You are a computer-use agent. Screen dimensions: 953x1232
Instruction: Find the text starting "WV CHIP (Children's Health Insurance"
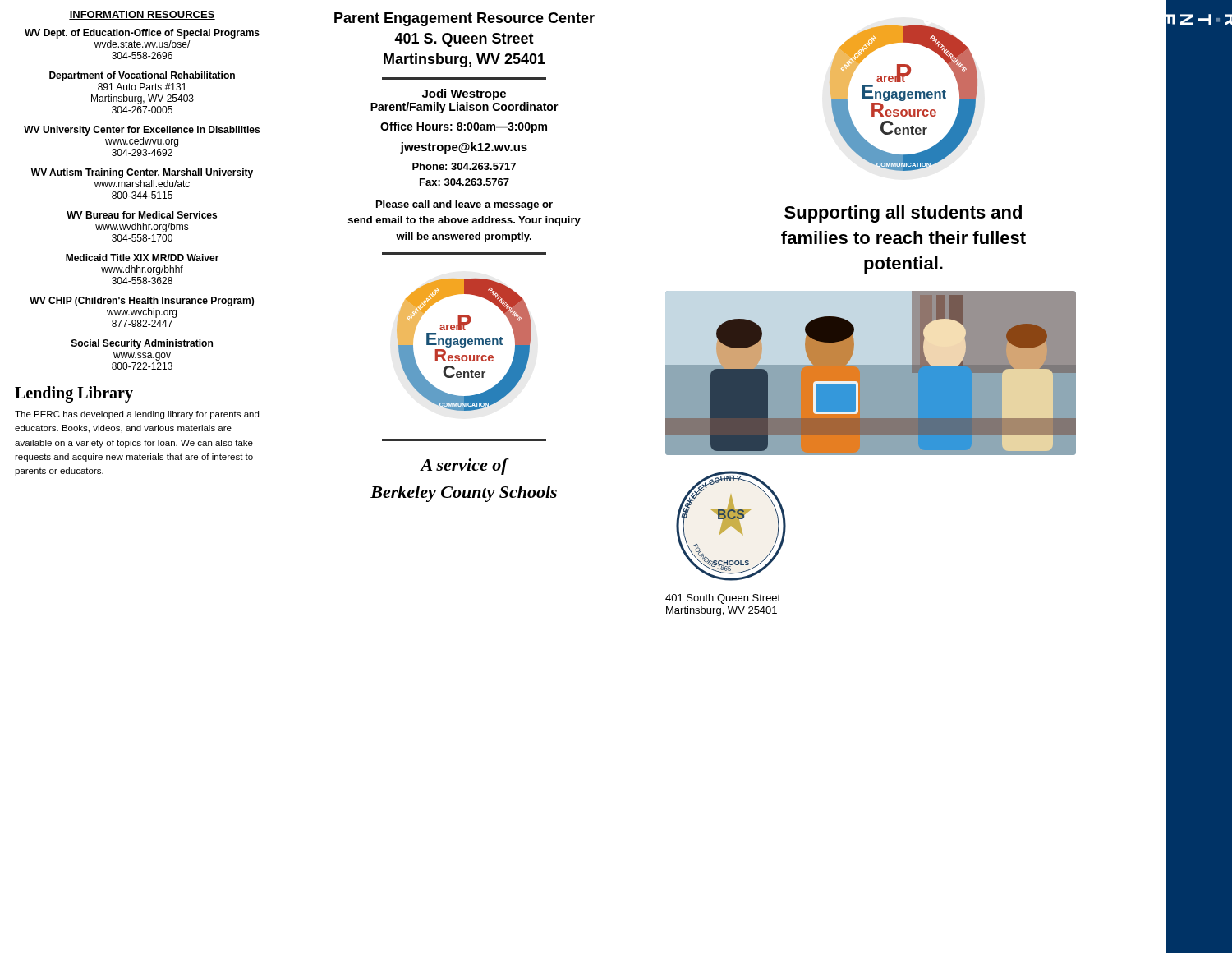point(142,312)
